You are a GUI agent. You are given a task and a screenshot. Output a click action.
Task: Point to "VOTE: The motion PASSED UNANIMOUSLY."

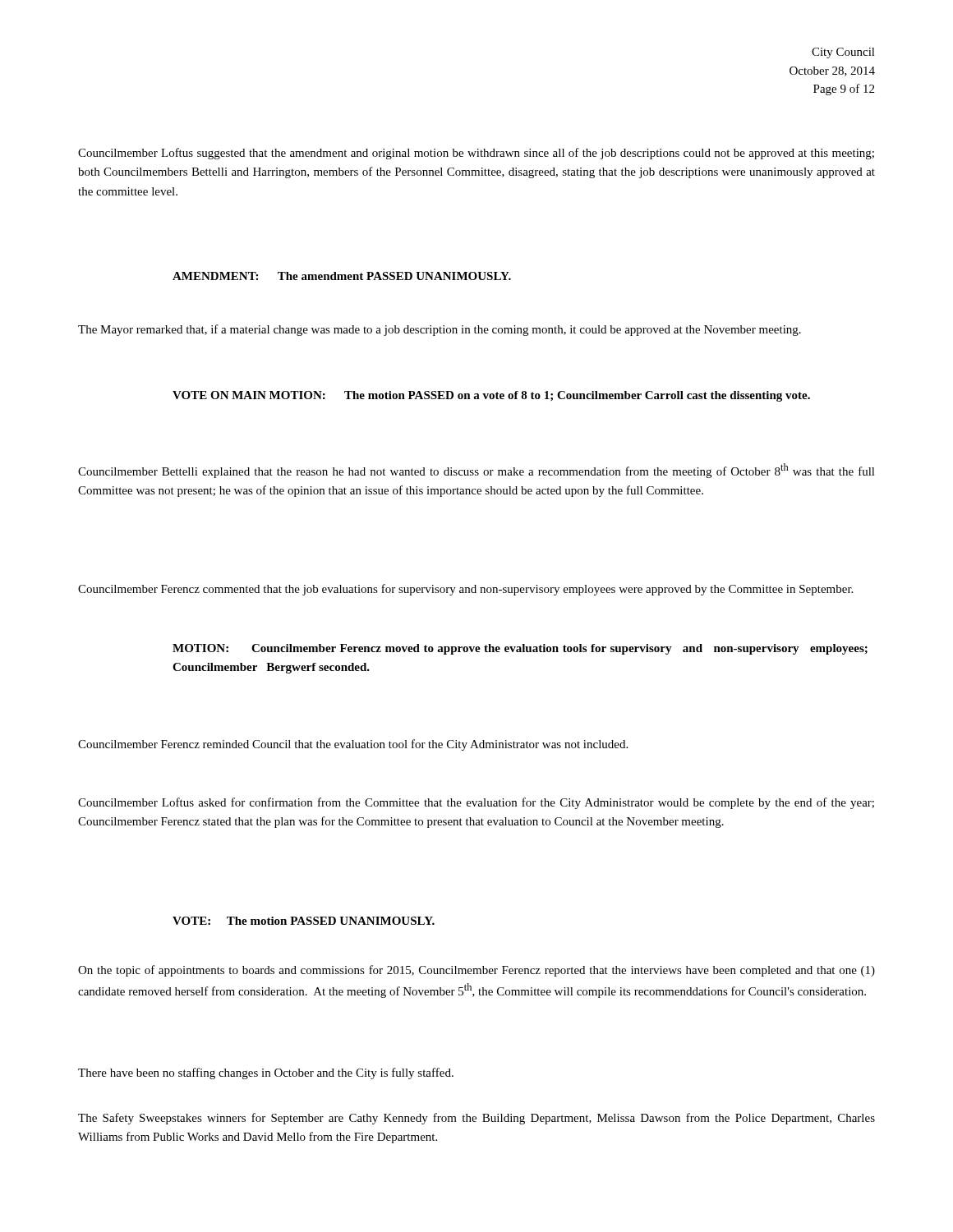click(304, 921)
